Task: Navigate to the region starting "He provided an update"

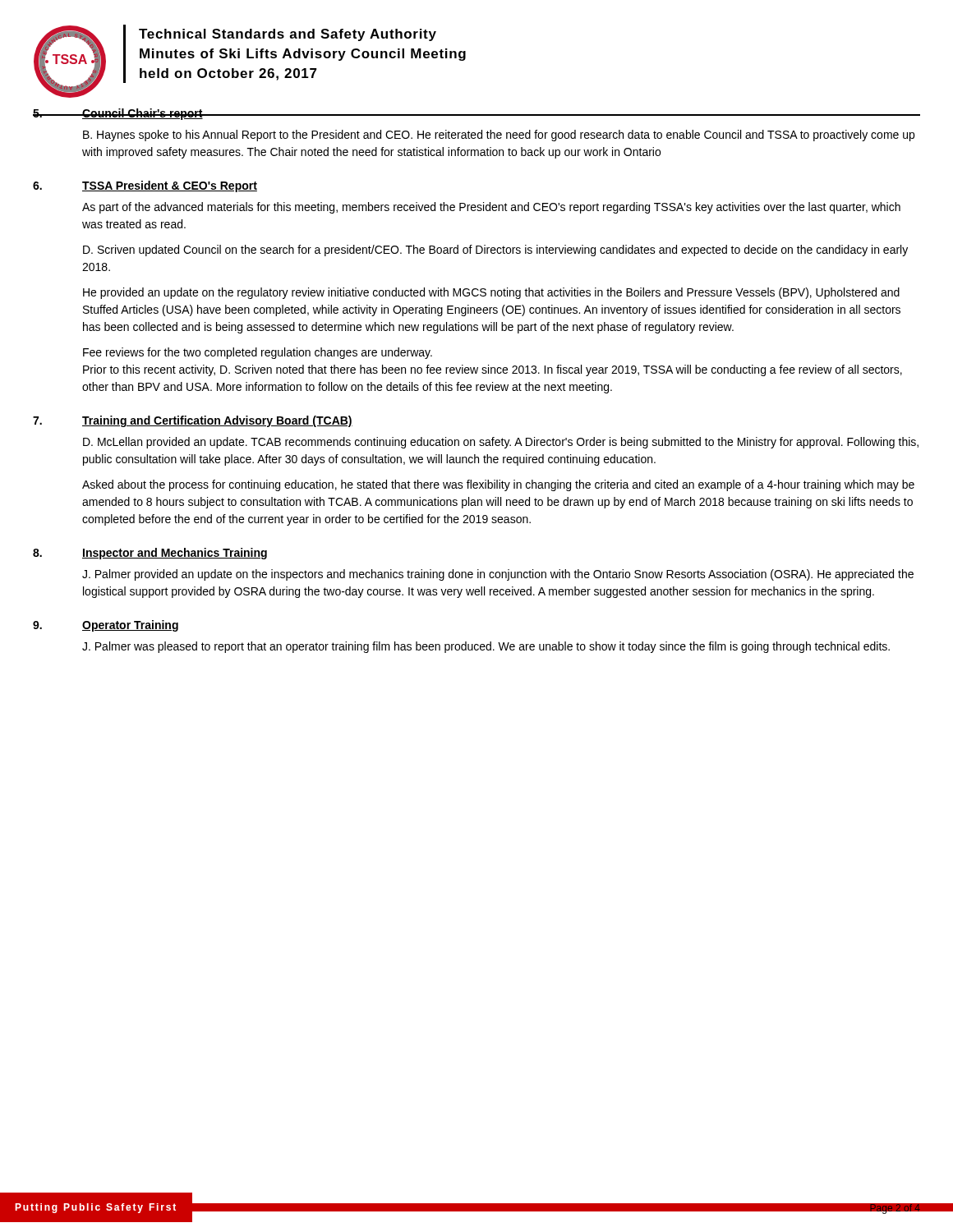Action: 492,310
